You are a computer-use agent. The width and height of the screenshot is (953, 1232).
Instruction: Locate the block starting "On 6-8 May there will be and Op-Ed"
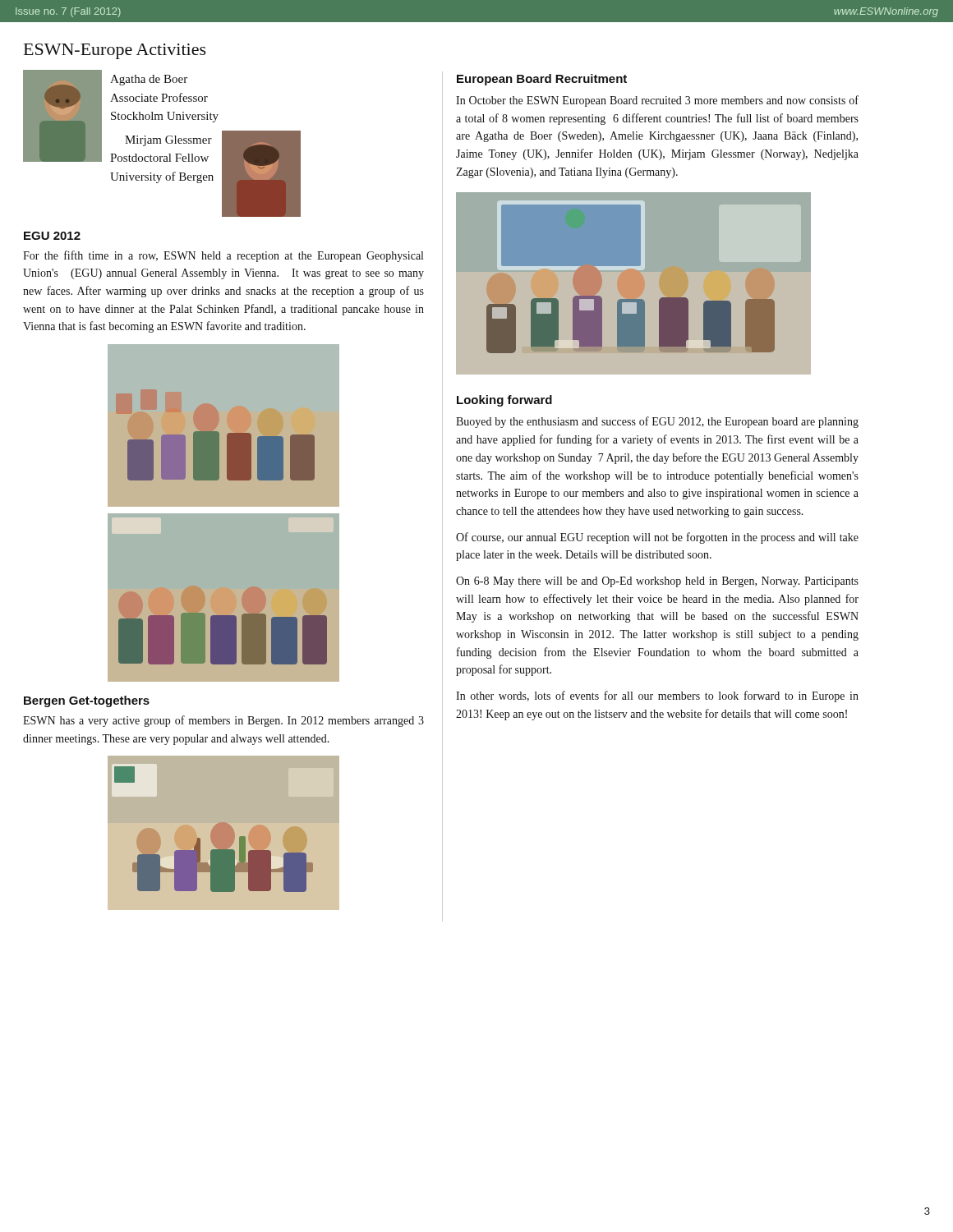[x=657, y=626]
